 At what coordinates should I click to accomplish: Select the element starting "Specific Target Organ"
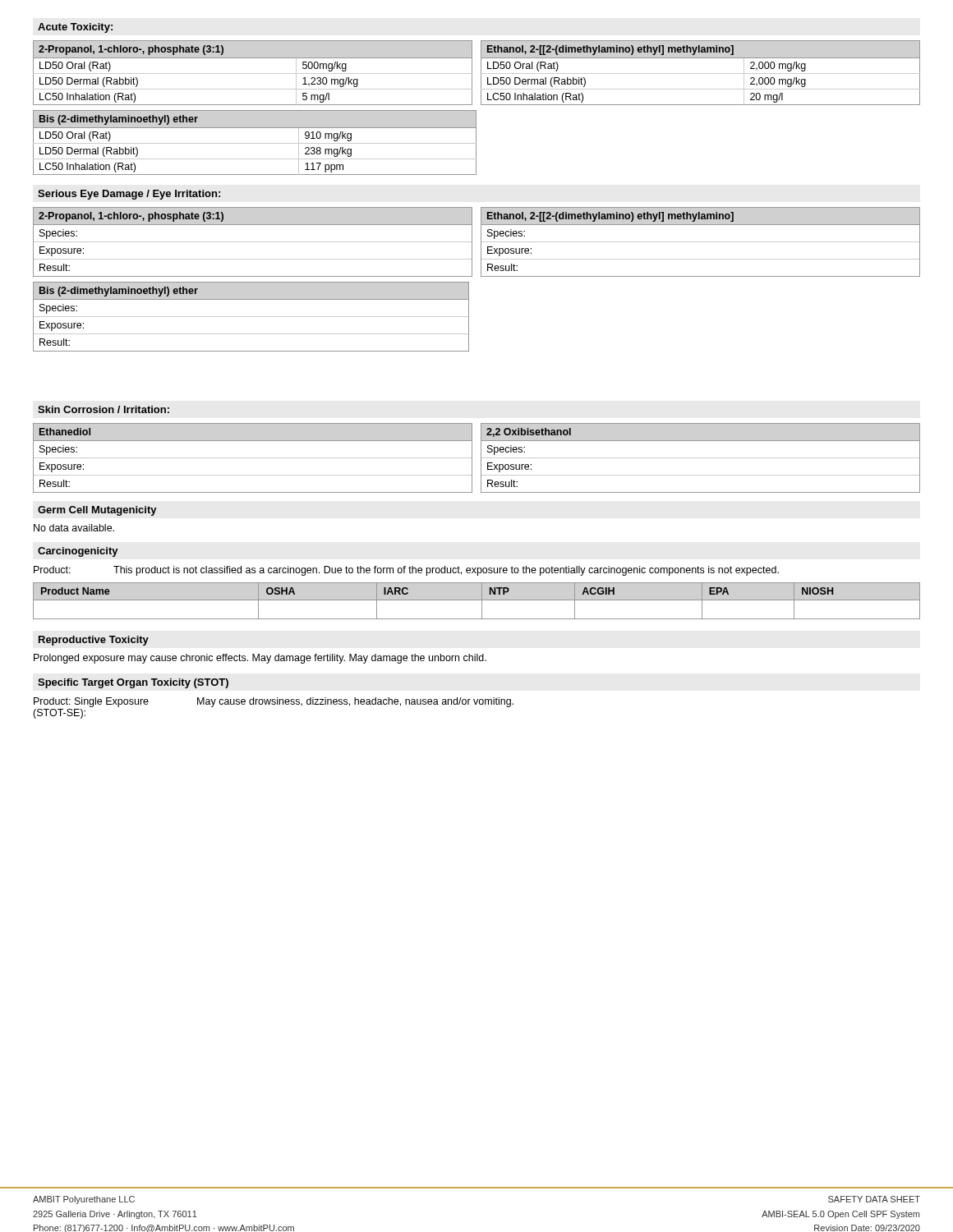[x=133, y=682]
